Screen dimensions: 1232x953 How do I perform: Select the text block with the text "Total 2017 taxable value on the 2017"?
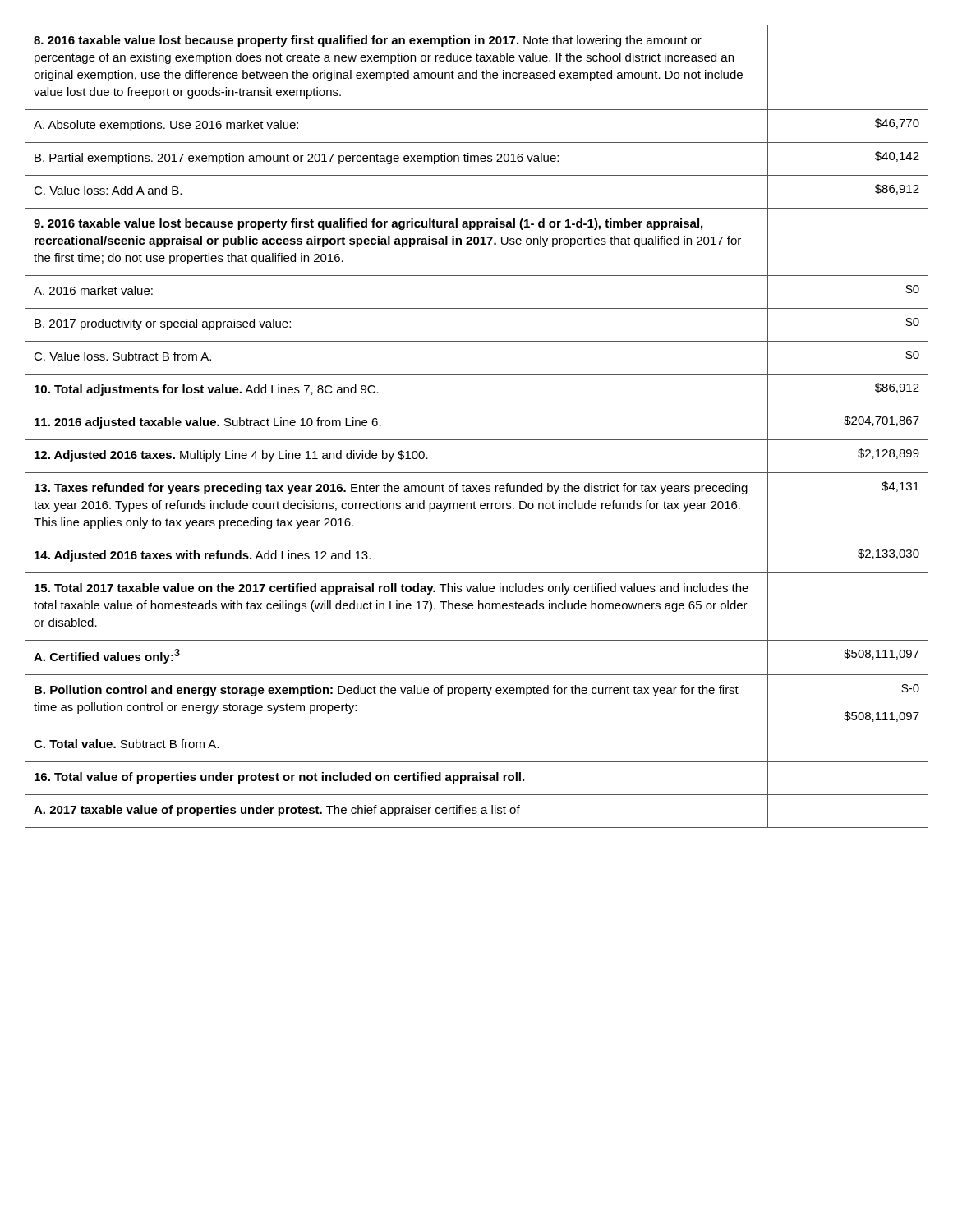click(x=397, y=605)
